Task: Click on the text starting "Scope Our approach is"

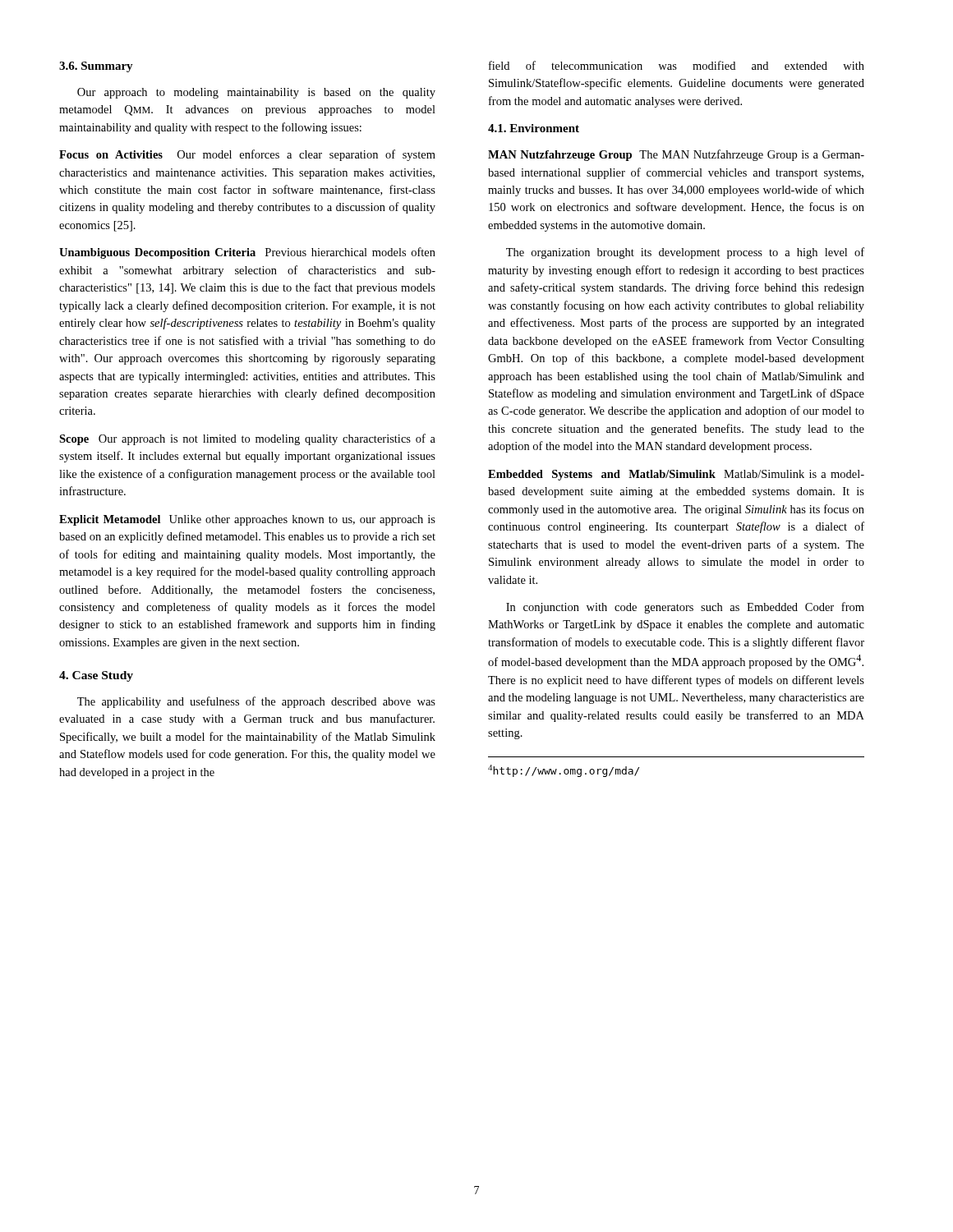Action: tap(247, 465)
